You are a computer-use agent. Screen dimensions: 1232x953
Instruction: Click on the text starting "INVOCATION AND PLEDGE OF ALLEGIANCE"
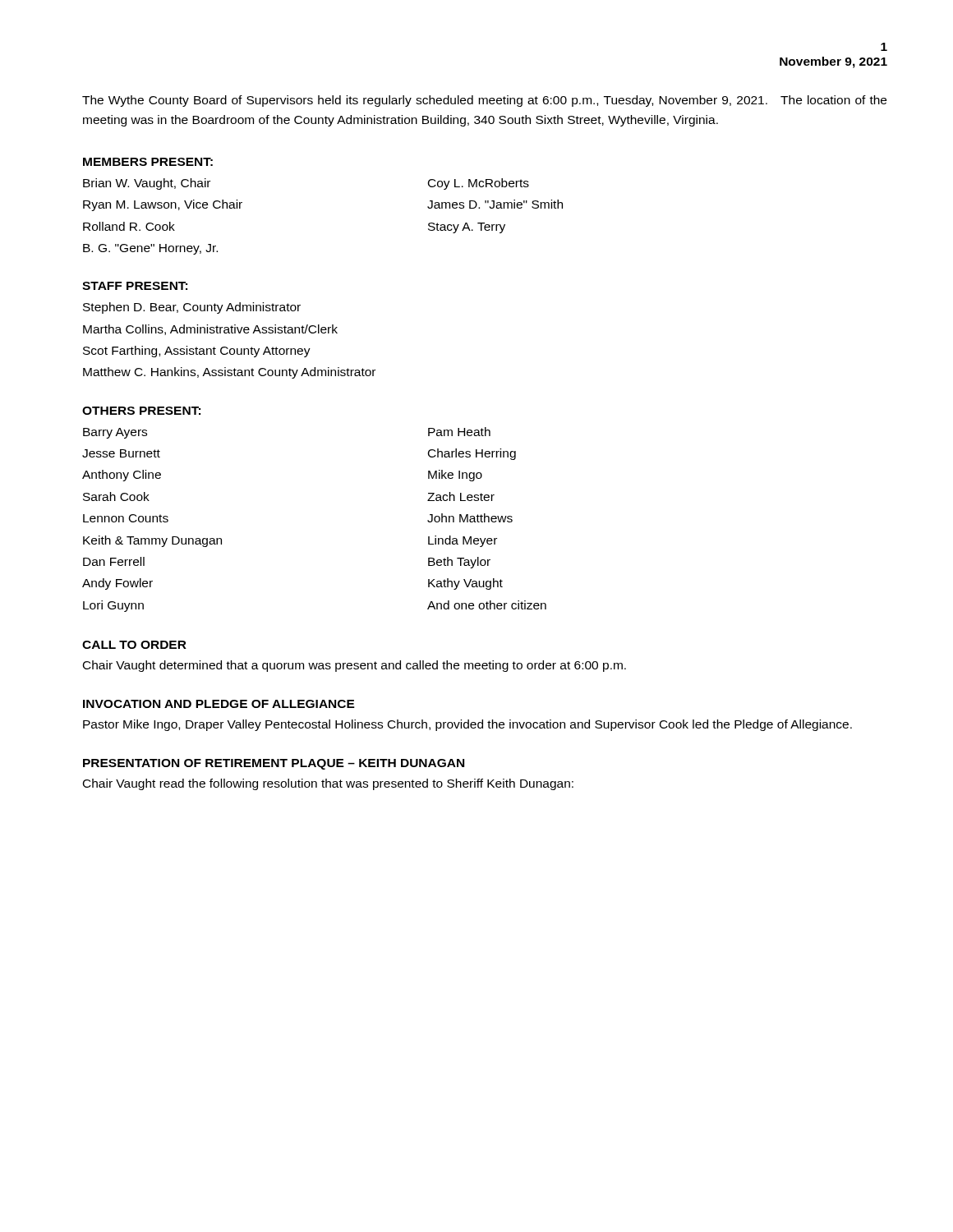(x=218, y=703)
